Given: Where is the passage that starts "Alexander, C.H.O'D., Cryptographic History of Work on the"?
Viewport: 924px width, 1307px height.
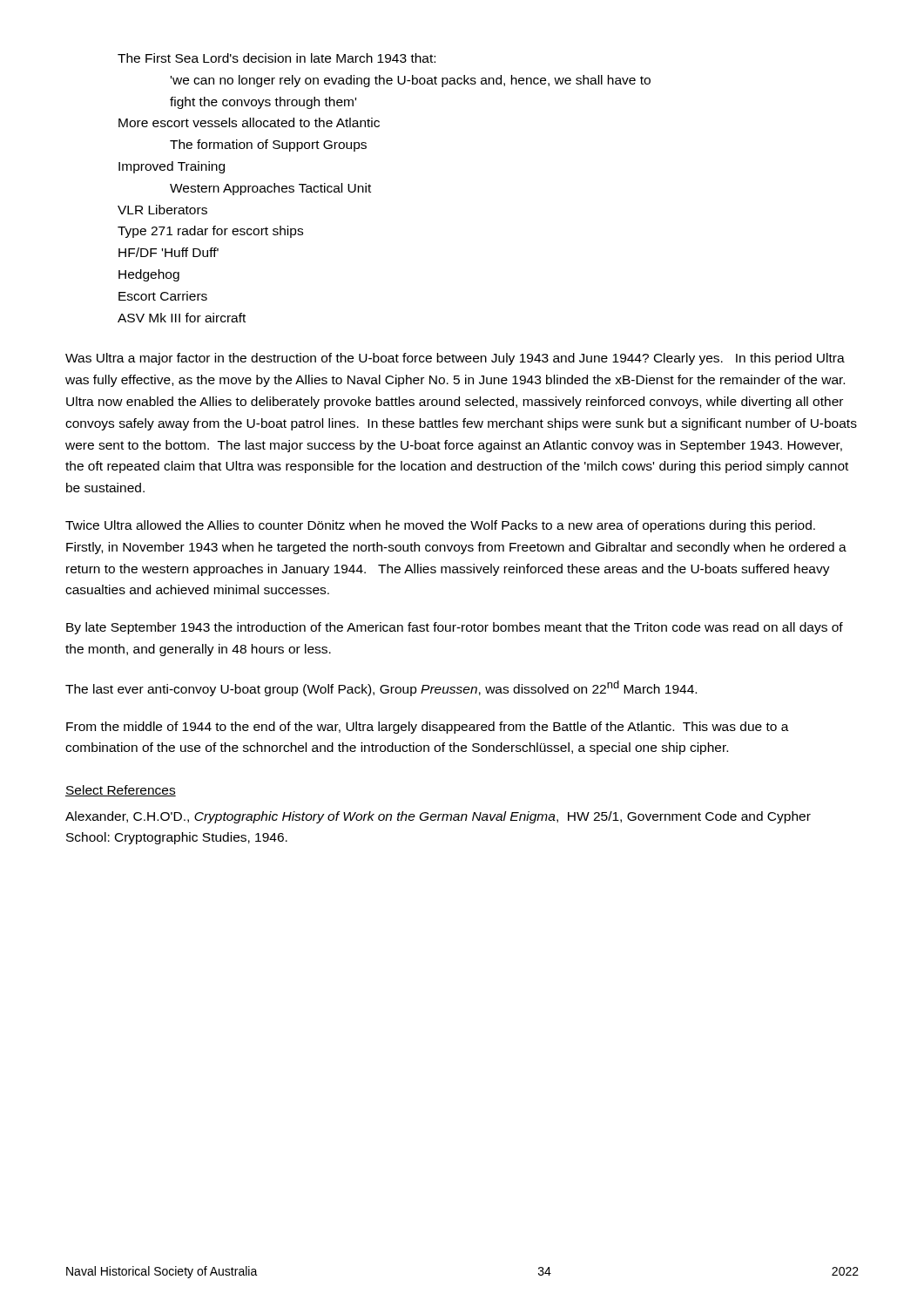Looking at the screenshot, I should click(x=438, y=826).
